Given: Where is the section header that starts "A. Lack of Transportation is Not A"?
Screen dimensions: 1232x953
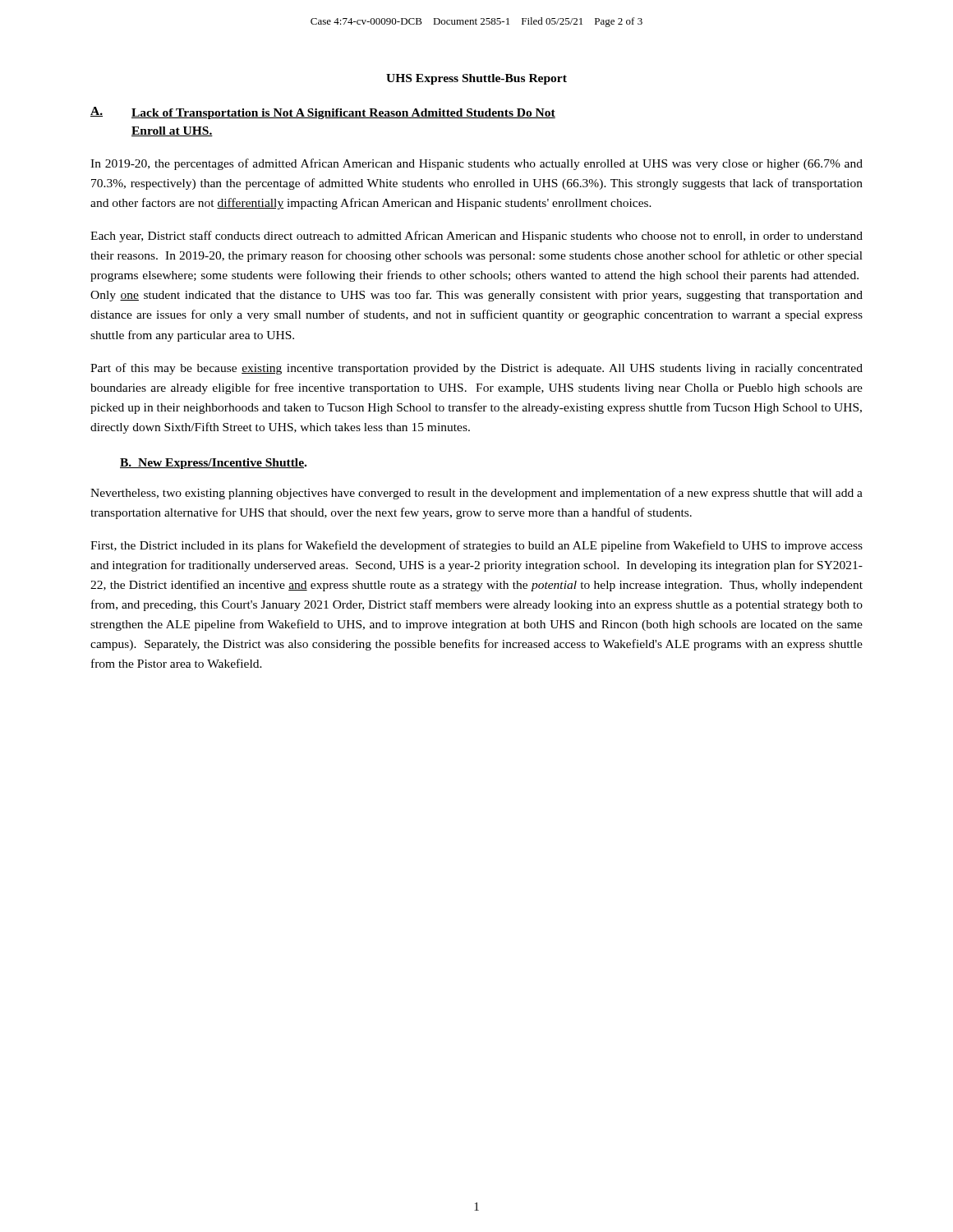Looking at the screenshot, I should (x=323, y=121).
